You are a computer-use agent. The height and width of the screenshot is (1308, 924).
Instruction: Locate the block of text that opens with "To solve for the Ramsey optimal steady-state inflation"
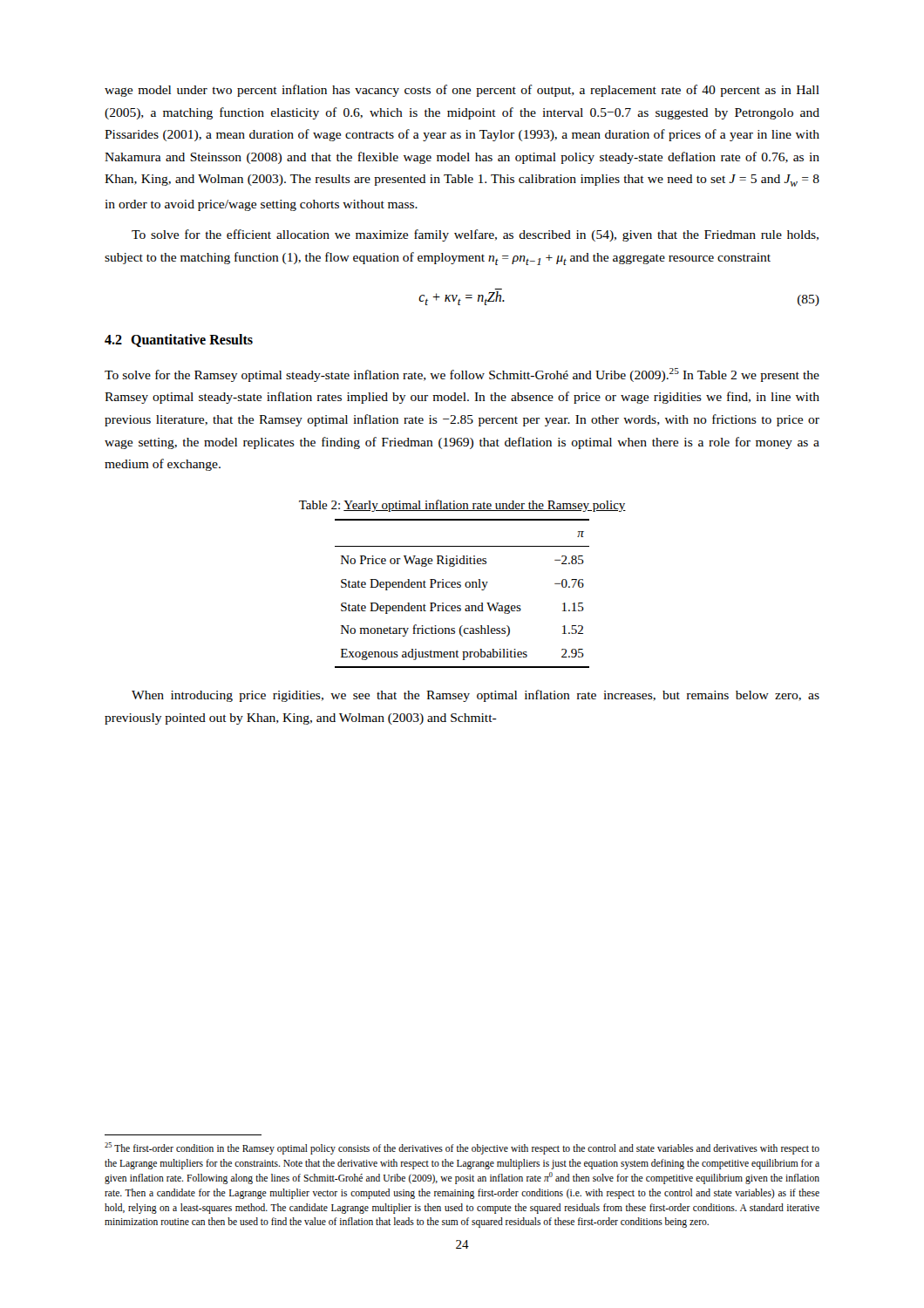pyautogui.click(x=462, y=418)
